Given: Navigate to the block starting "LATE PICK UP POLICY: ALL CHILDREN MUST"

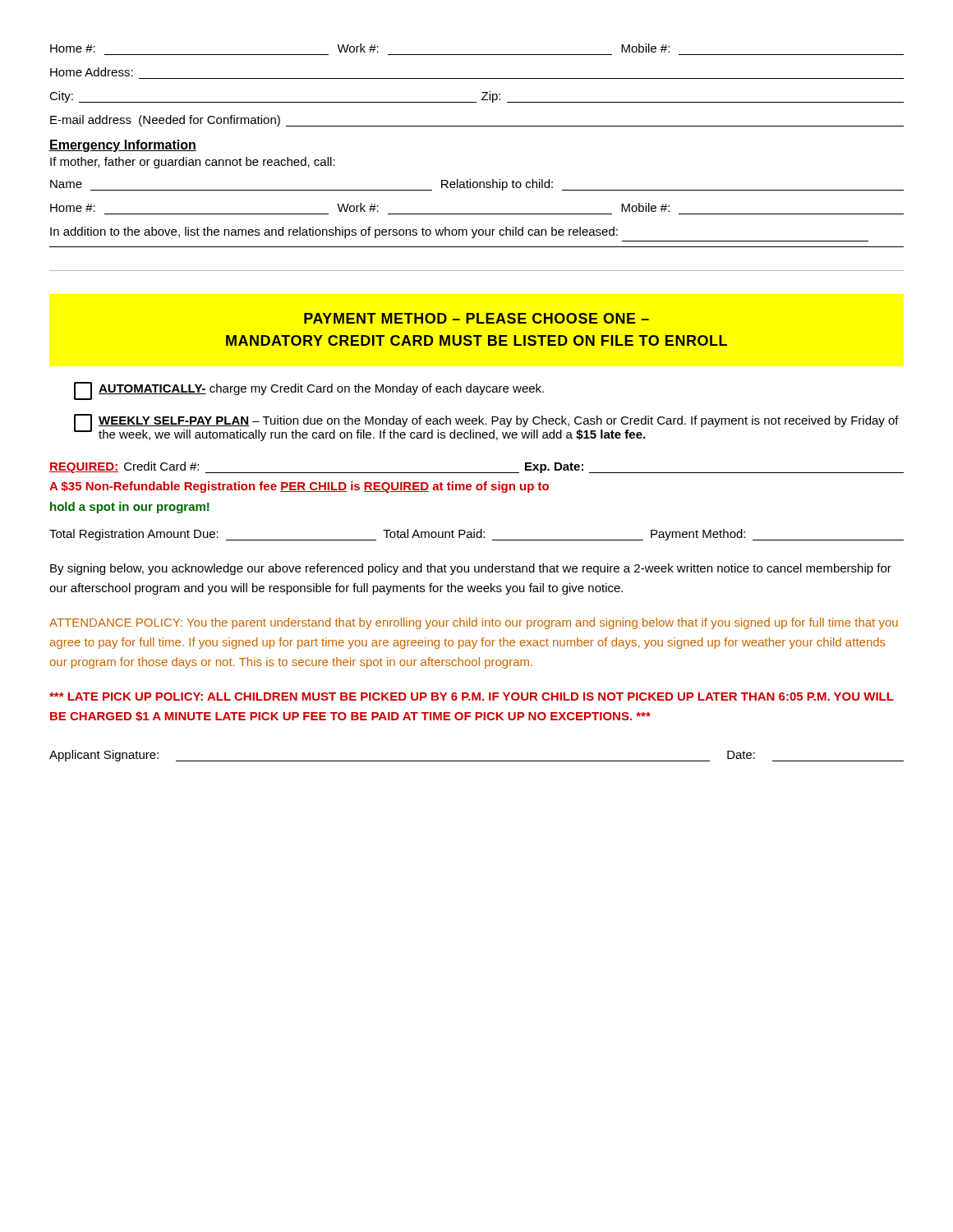Looking at the screenshot, I should (x=471, y=706).
